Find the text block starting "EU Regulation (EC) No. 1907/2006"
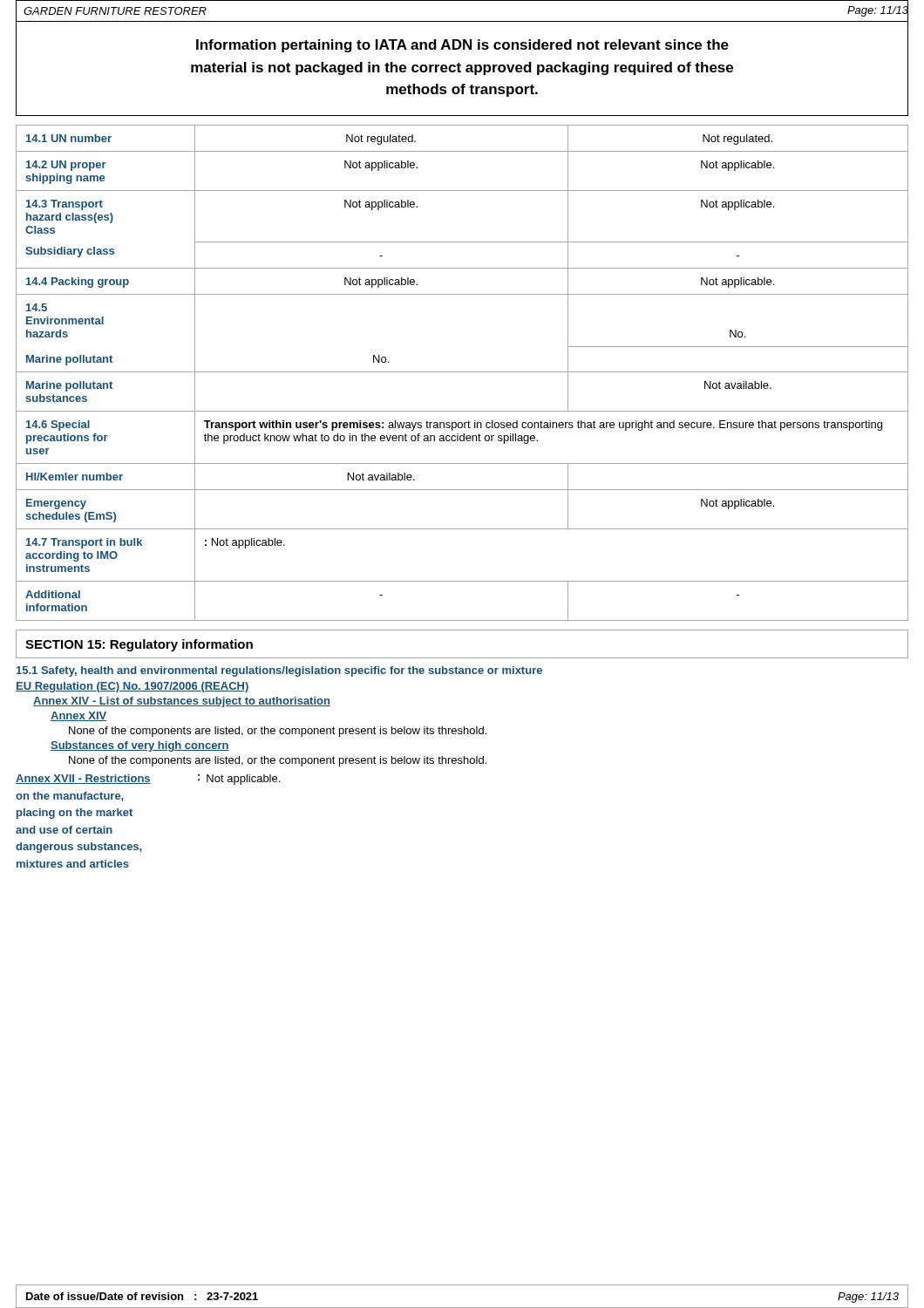The height and width of the screenshot is (1308, 924). click(x=132, y=686)
